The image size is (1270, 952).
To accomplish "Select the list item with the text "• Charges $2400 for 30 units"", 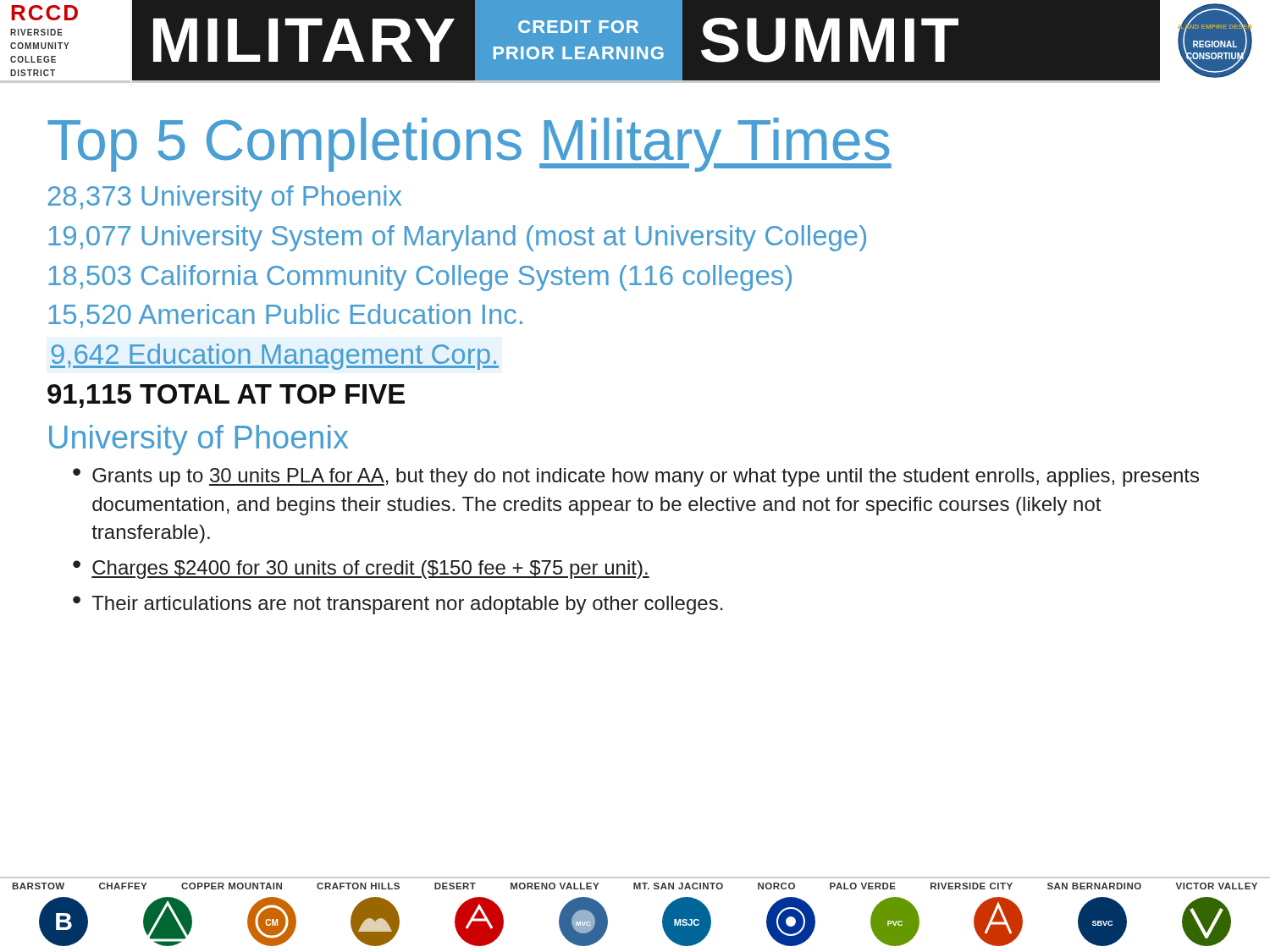I will [361, 568].
